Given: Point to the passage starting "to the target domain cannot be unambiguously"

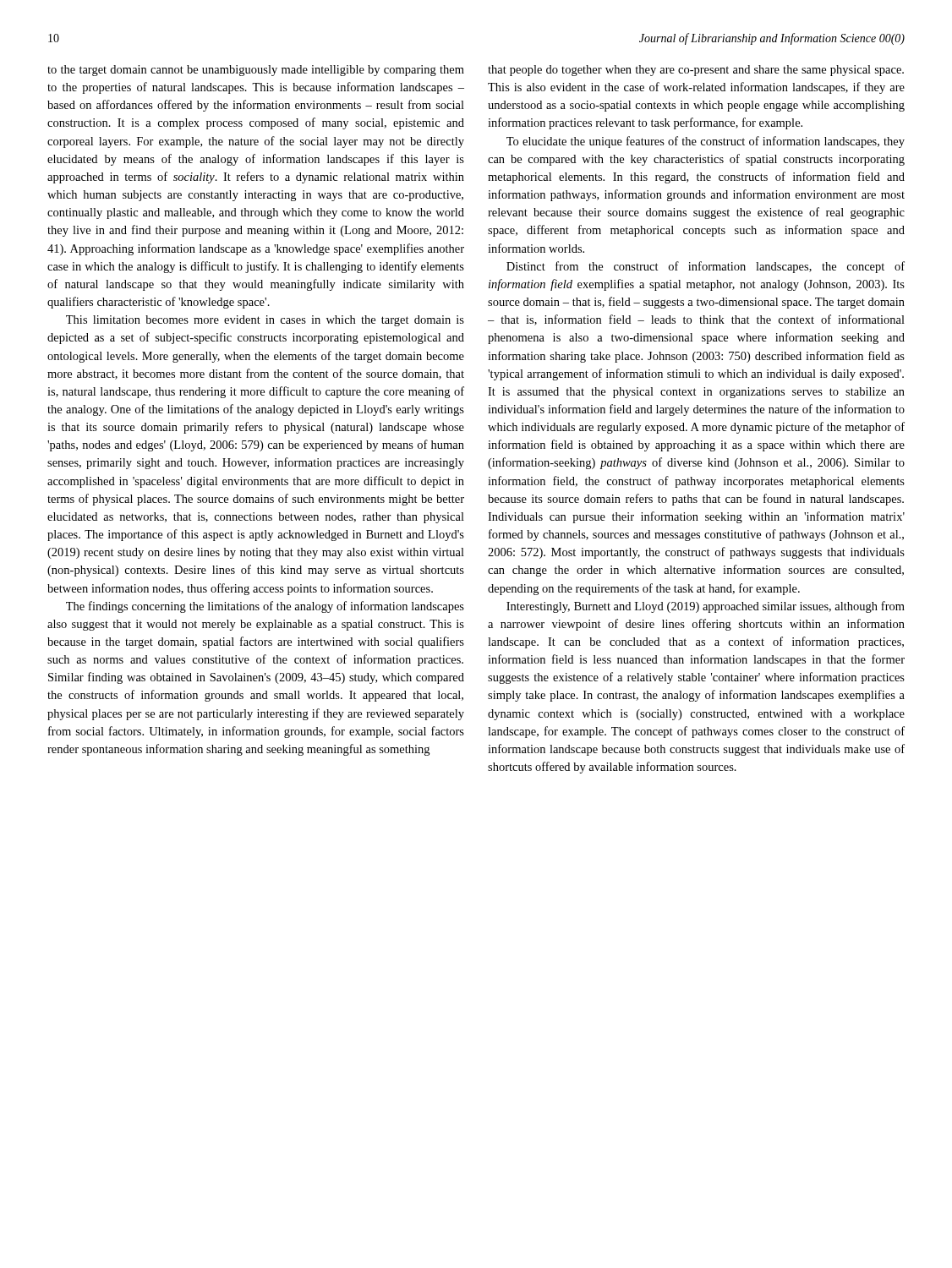Looking at the screenshot, I should (x=256, y=186).
